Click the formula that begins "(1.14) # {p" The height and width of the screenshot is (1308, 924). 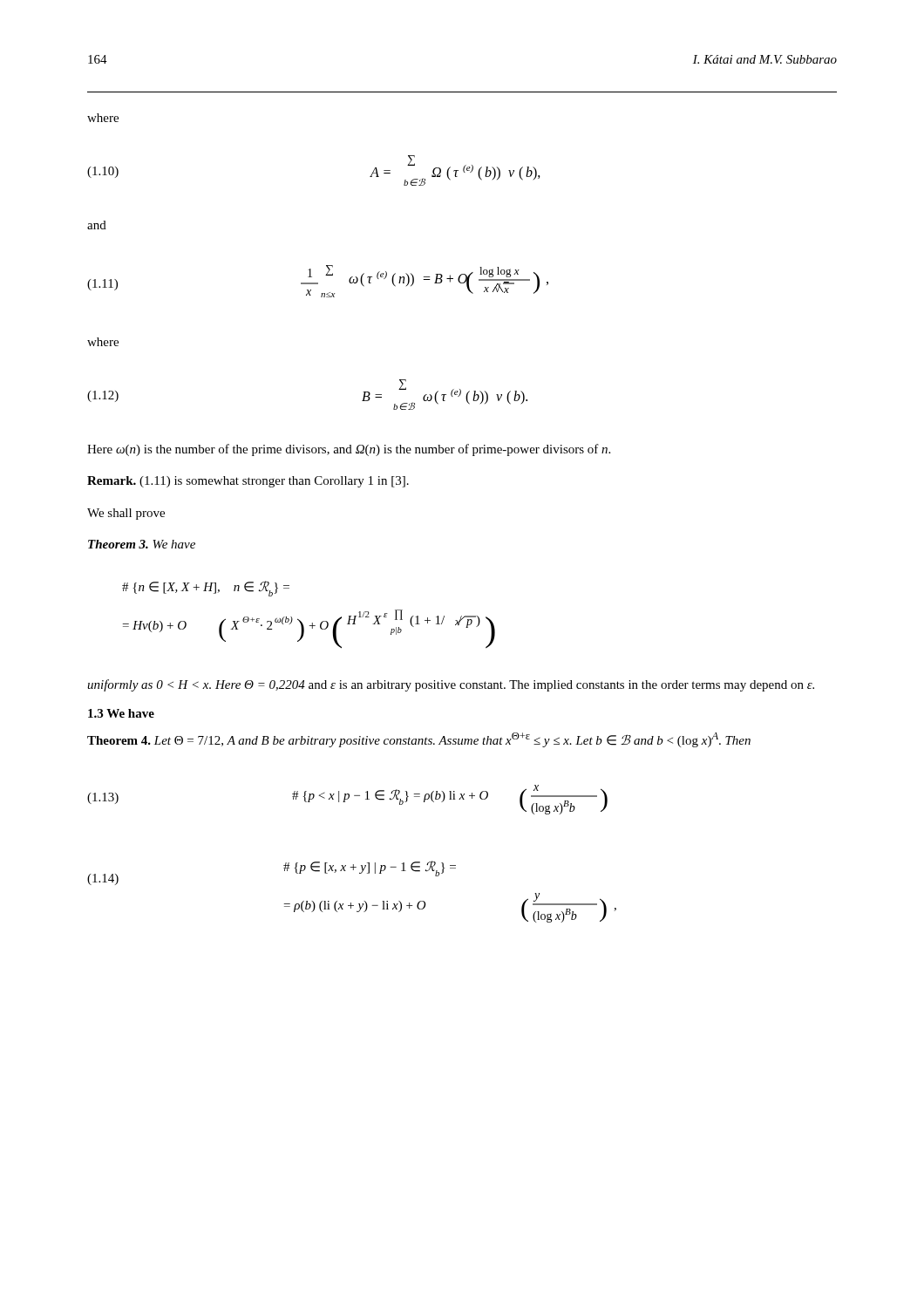coord(90,874)
